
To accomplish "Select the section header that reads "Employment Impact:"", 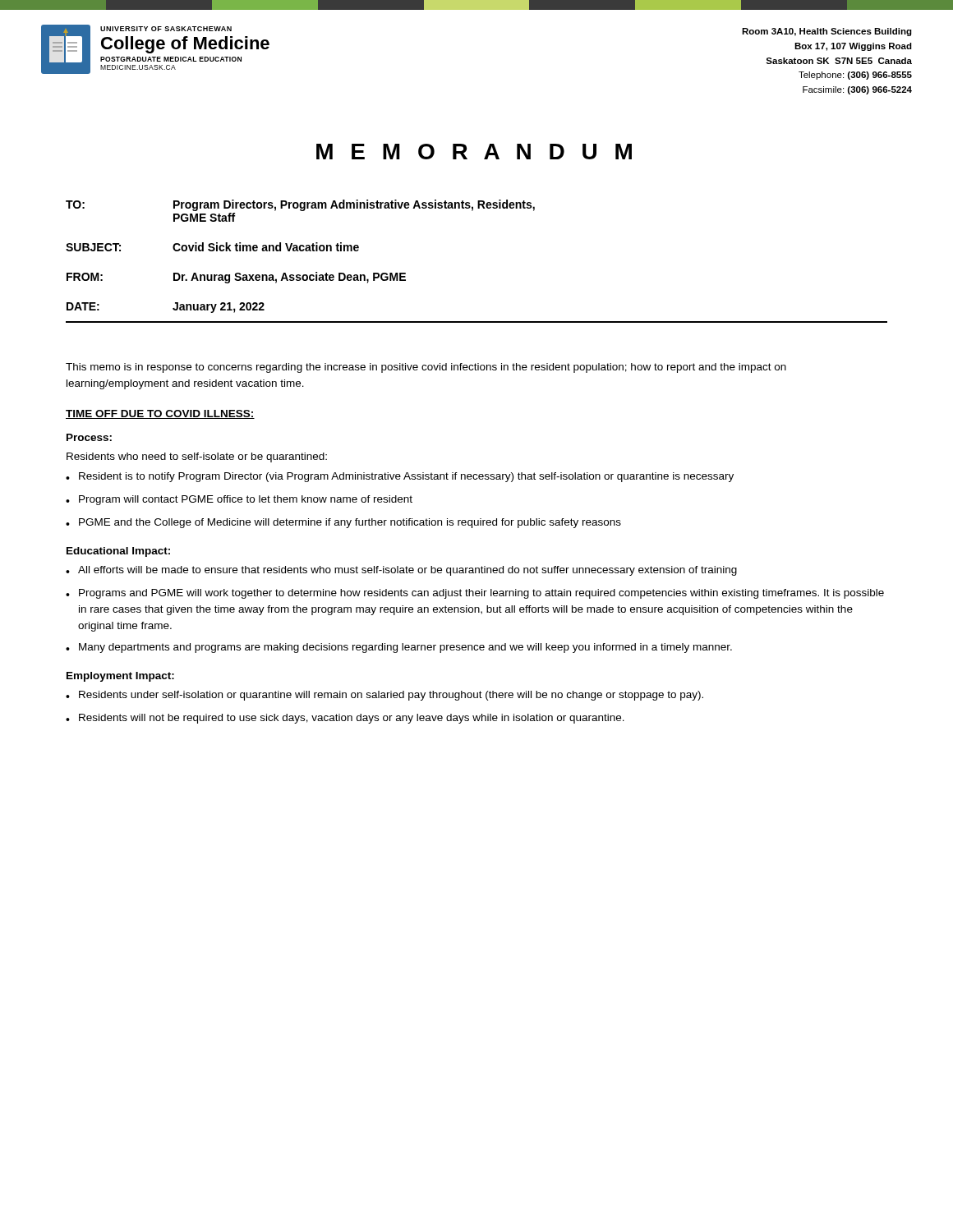I will [x=120, y=675].
